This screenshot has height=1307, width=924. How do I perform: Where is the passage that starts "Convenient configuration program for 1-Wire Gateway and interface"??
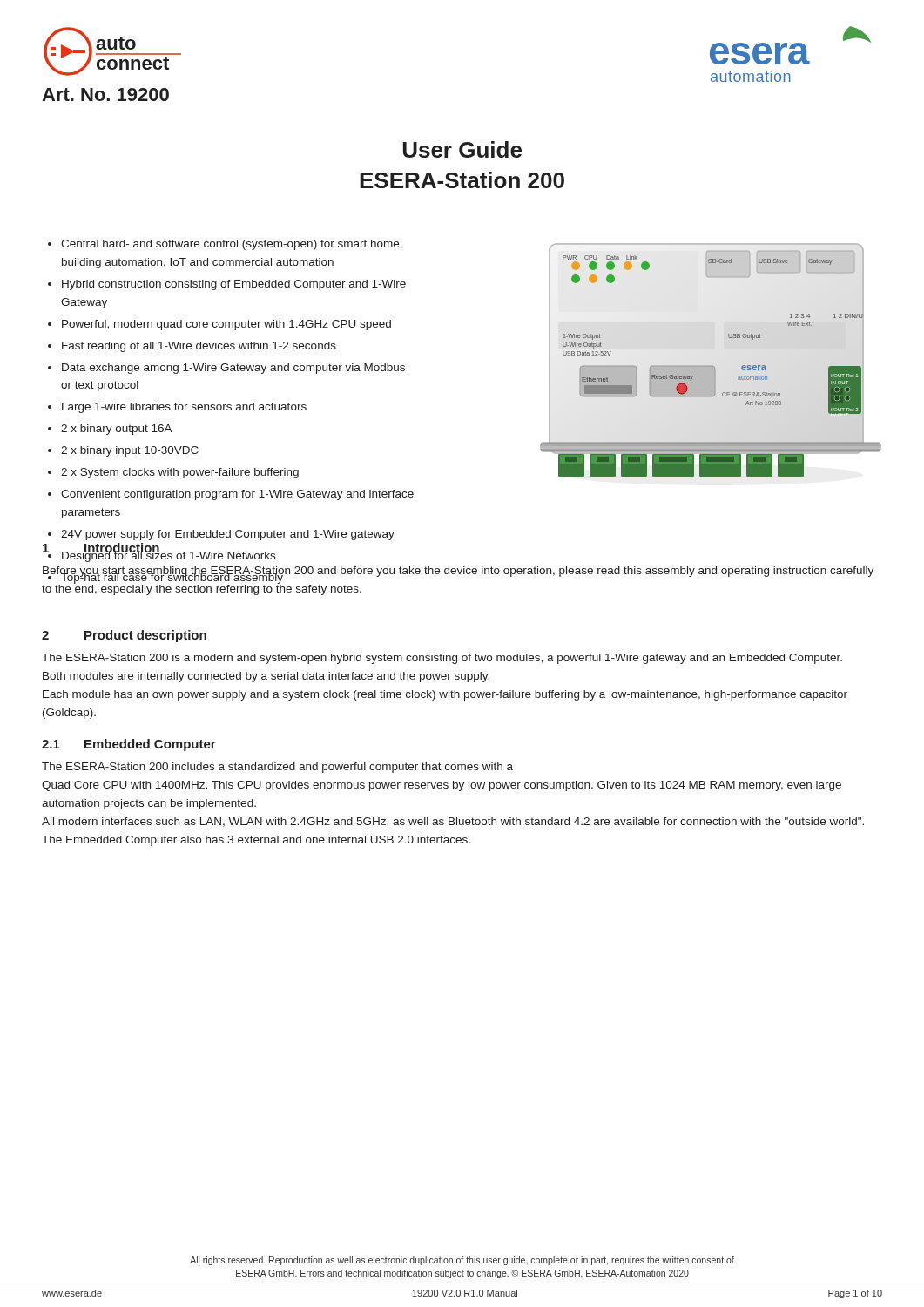[x=237, y=503]
